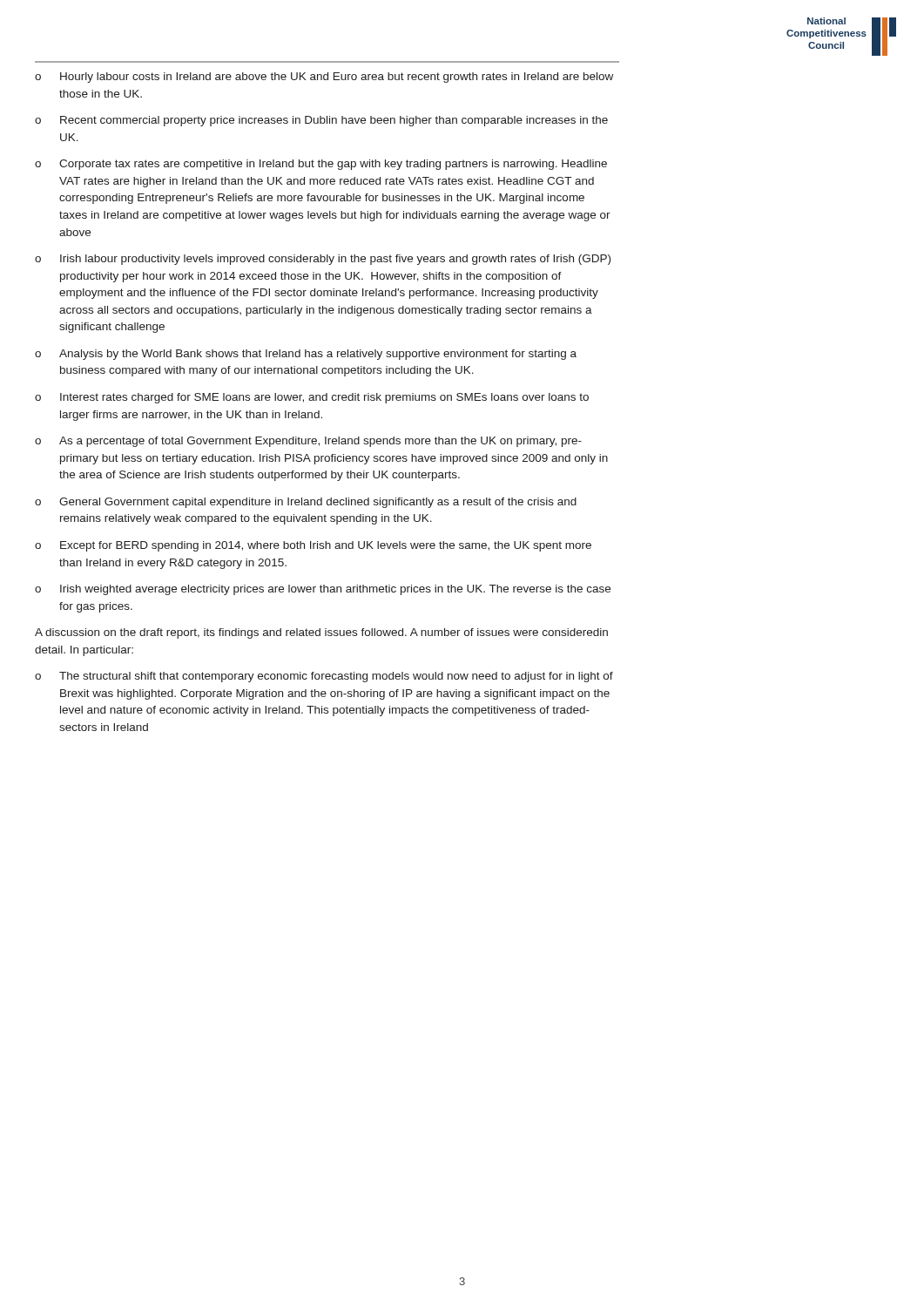Click on the text block starting "o Hourly labour costs"
Screen dimensions: 1307x924
coord(325,85)
